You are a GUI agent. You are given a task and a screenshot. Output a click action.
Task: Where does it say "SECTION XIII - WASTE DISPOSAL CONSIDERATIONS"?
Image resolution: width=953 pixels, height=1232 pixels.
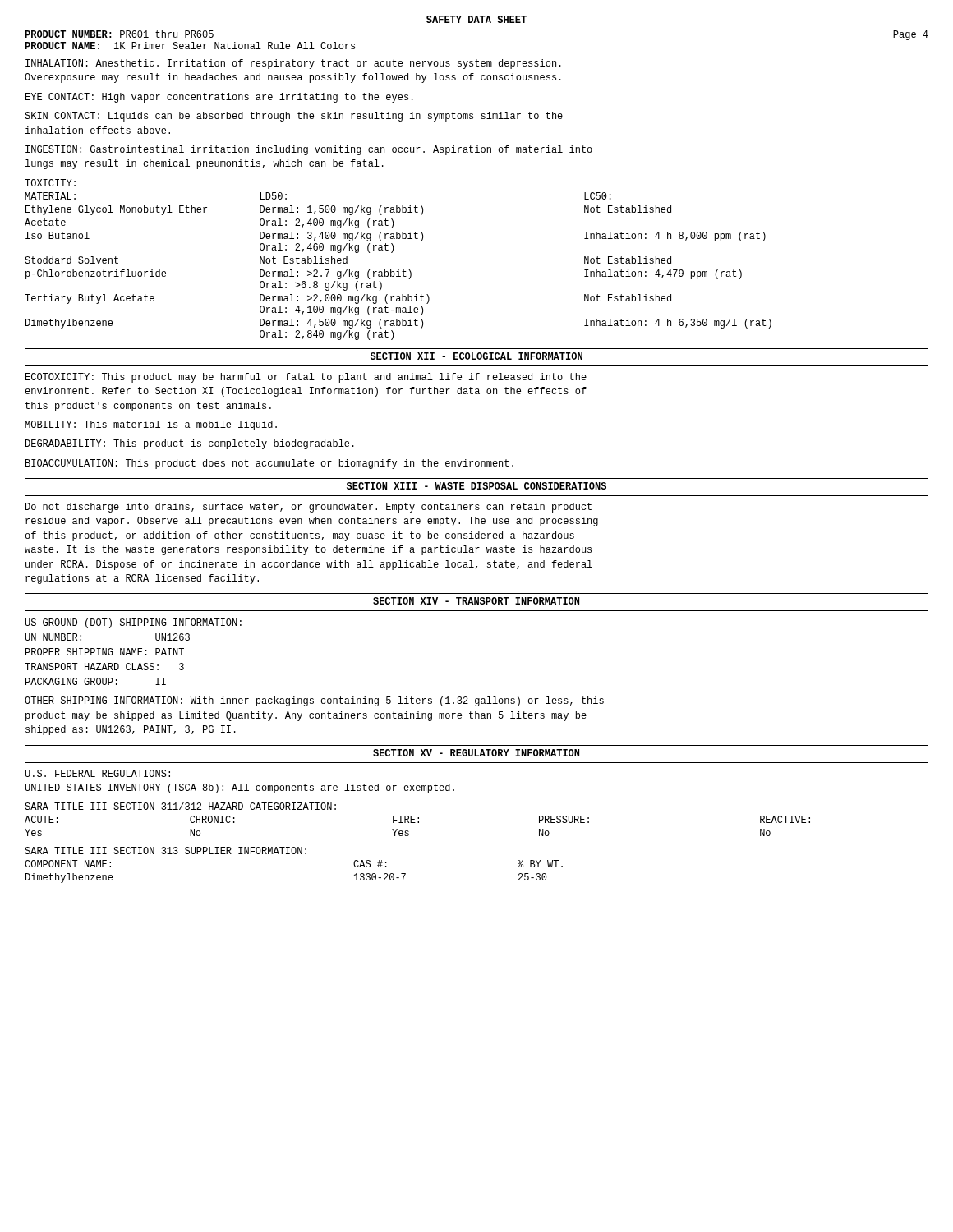476,487
